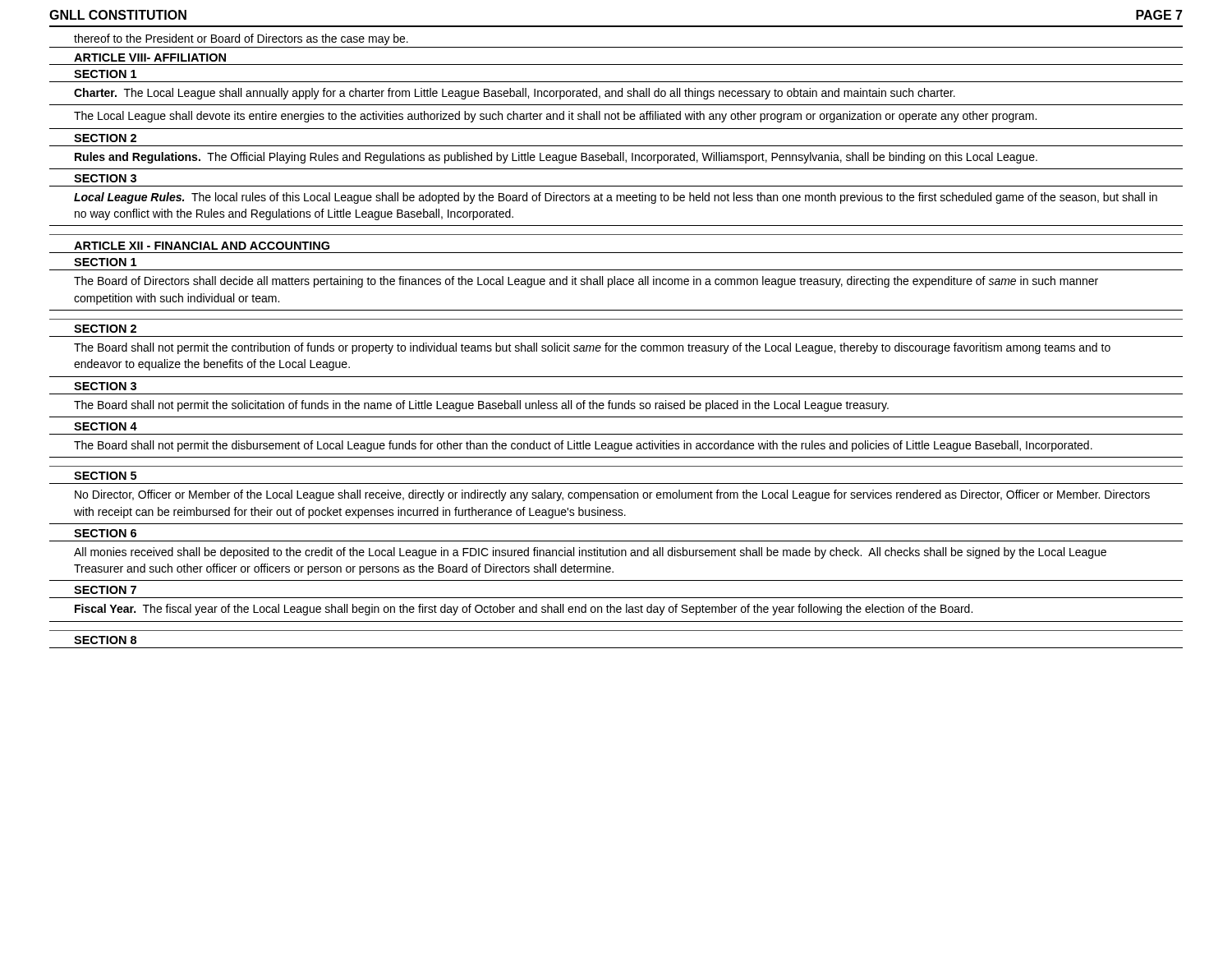Viewport: 1232px width, 953px height.
Task: Locate the text "ARTICLE VIII- AFFILIATION"
Action: (x=150, y=57)
